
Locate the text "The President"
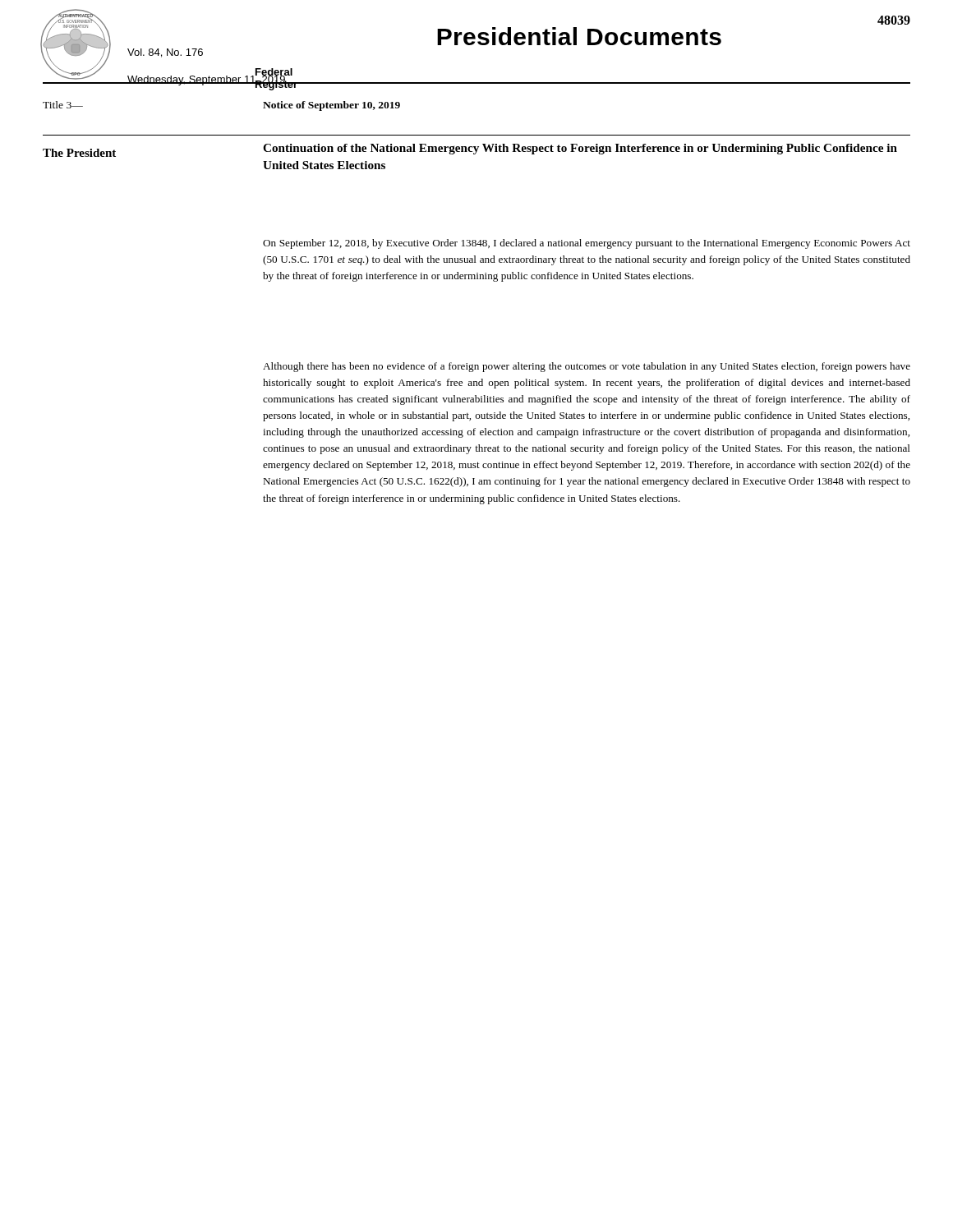click(79, 153)
